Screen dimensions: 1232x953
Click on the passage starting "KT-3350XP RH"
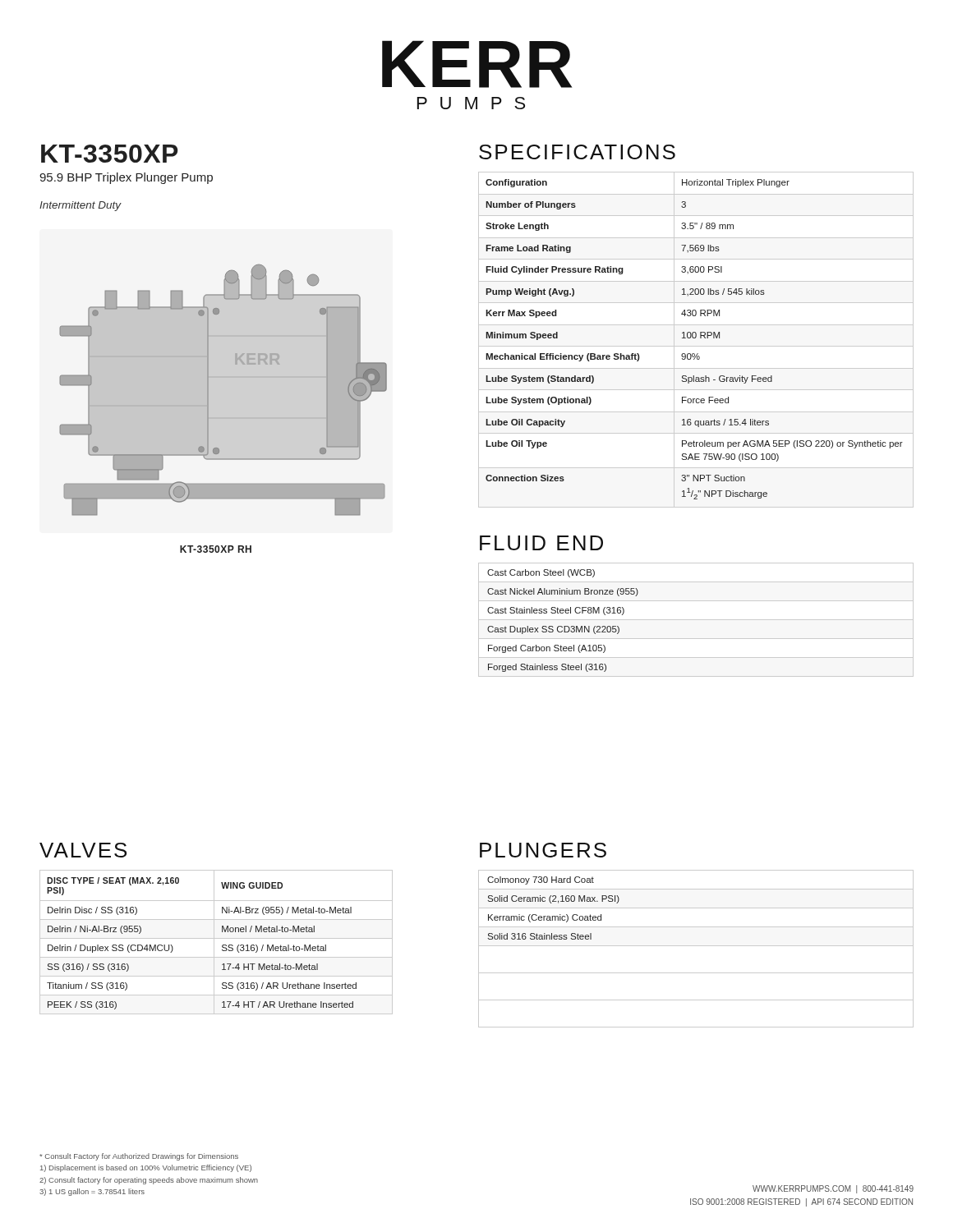tap(216, 550)
